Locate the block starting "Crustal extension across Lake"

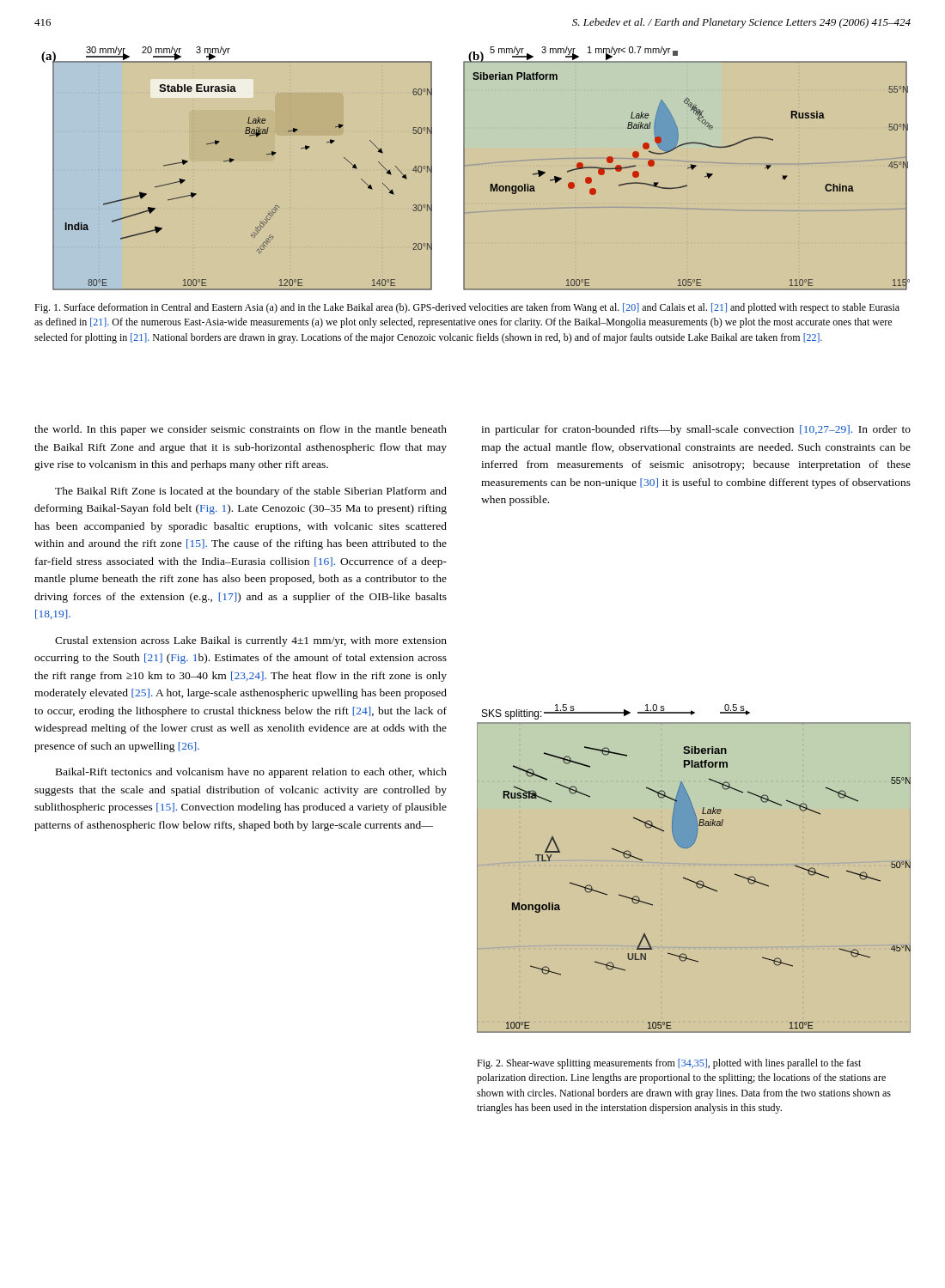241,693
